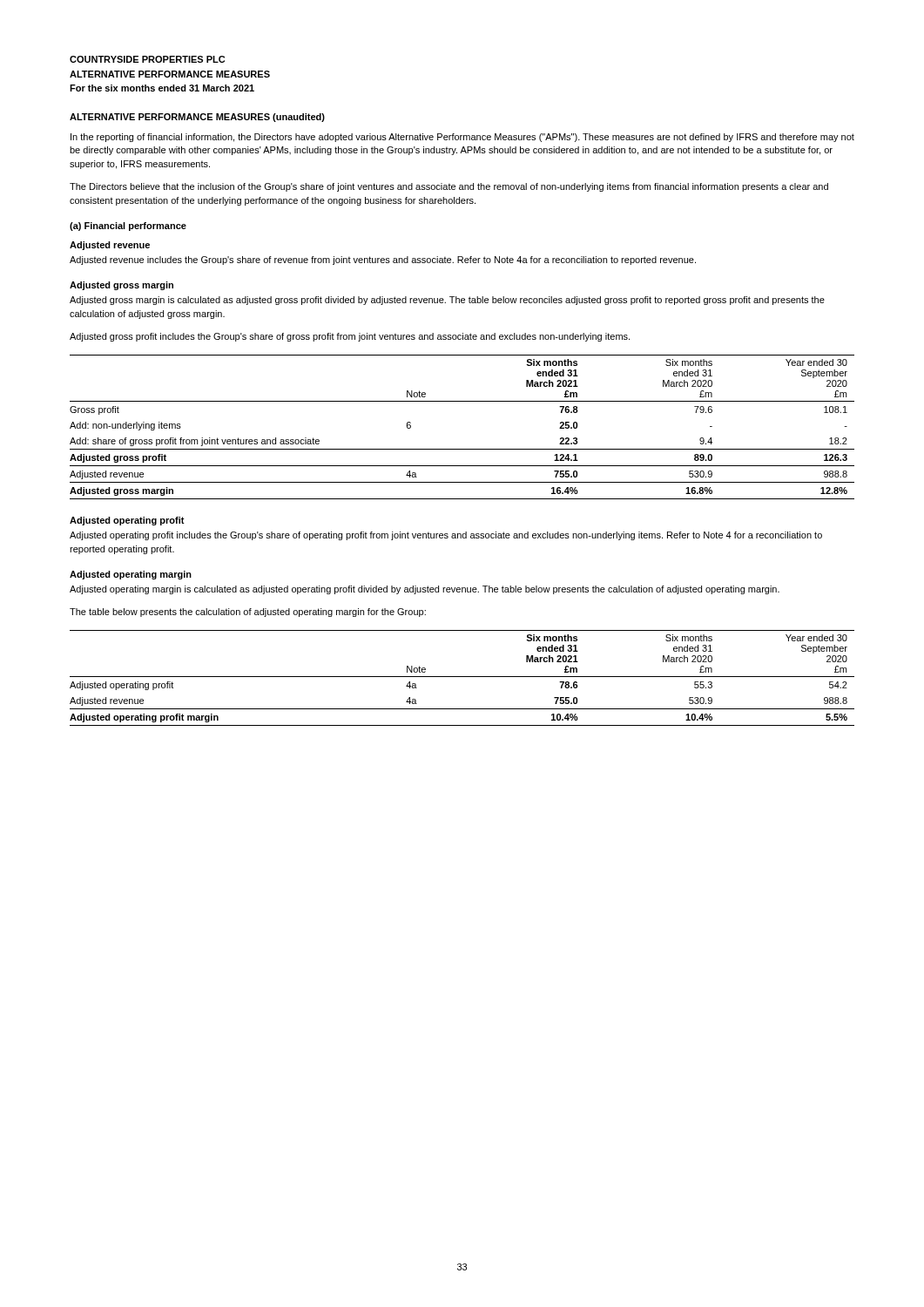Select the text block that reads "Adjusted revenue includes the Group's share of"
Viewport: 924px width, 1307px height.
383,260
